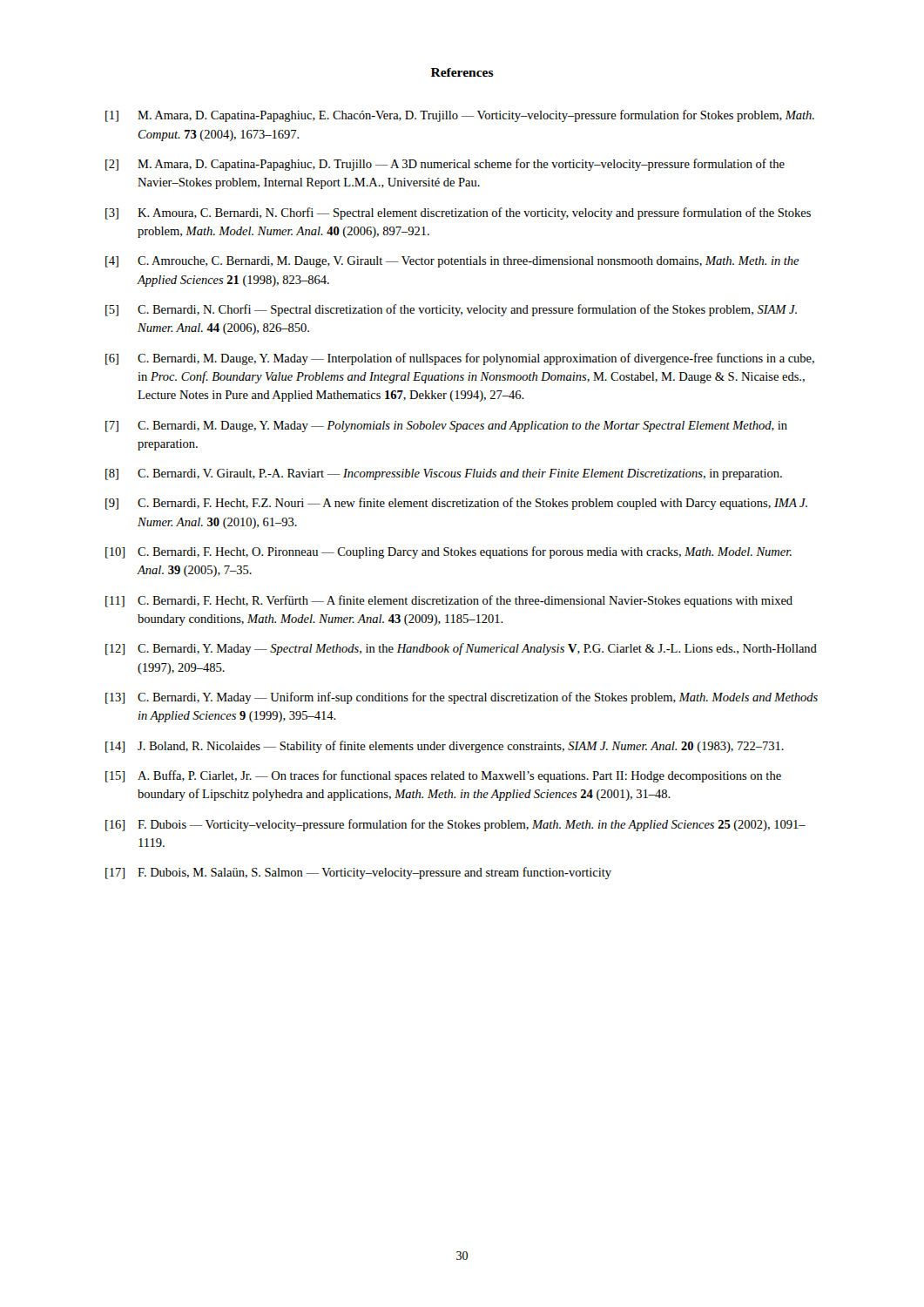The height and width of the screenshot is (1307, 924).
Task: Point to the block starting "[11] C. Bernardi, F."
Action: tap(462, 610)
